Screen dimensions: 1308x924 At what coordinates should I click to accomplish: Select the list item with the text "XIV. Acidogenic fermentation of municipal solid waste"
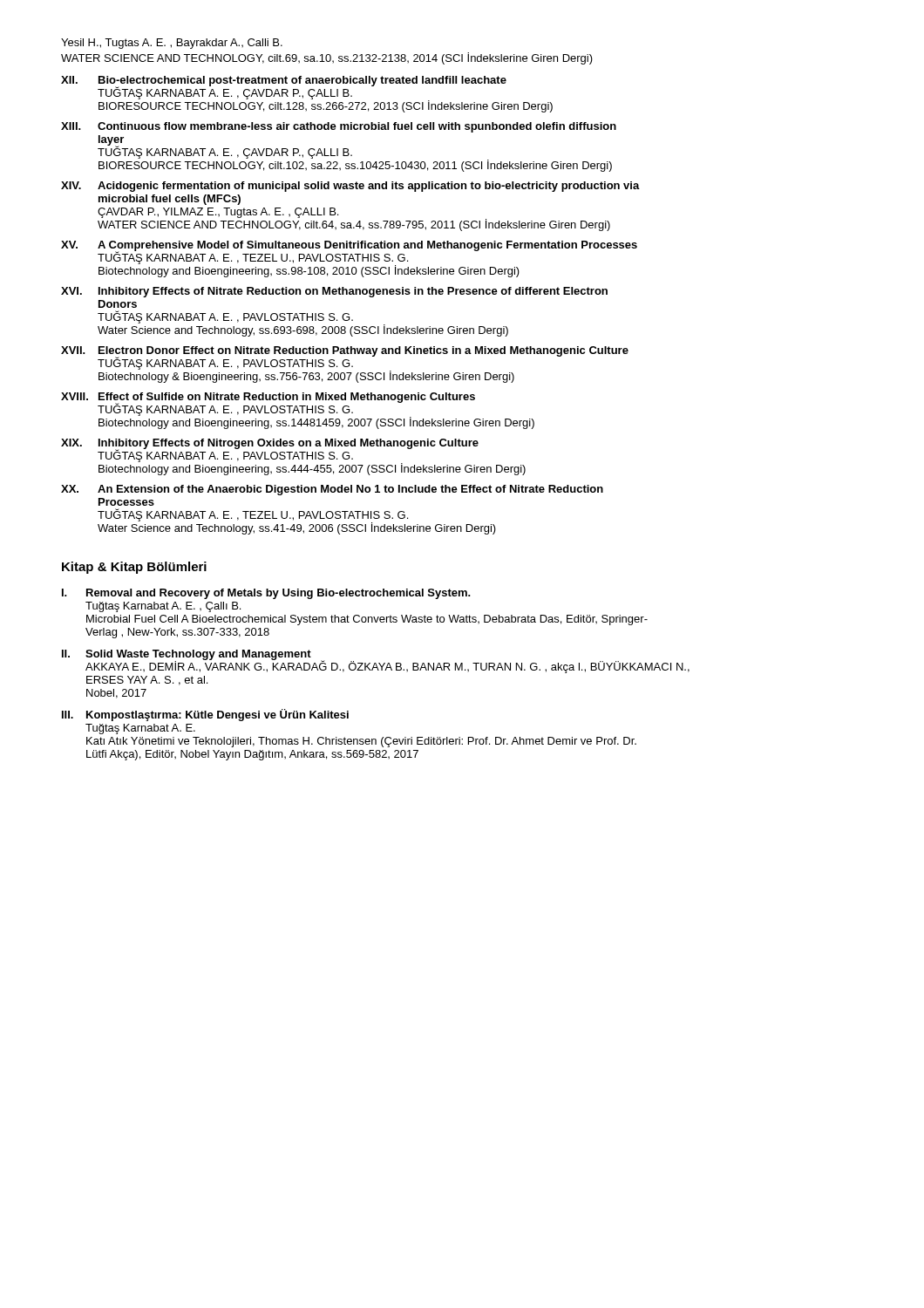point(350,187)
